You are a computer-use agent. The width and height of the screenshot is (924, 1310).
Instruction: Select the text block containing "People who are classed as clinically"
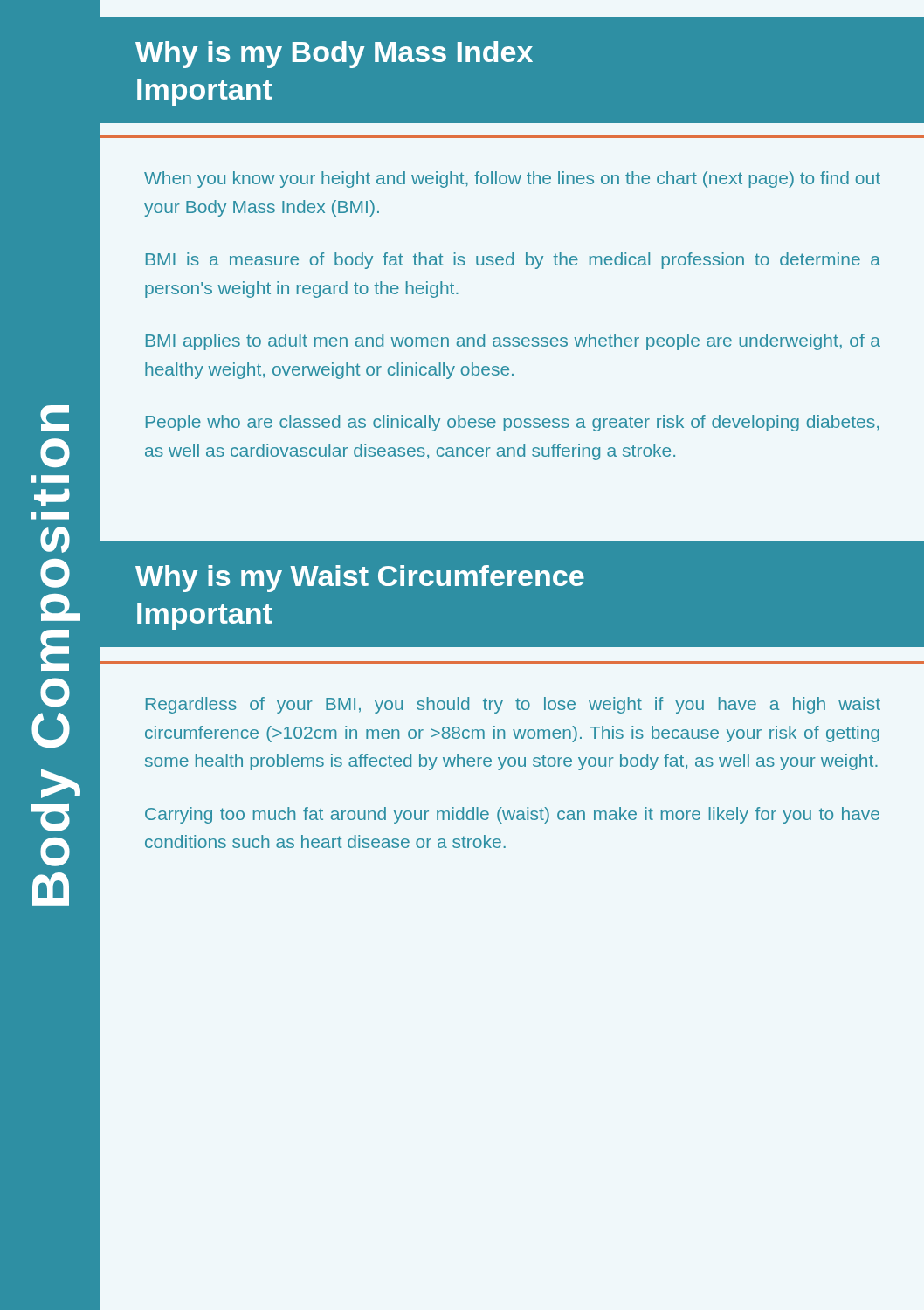512,436
